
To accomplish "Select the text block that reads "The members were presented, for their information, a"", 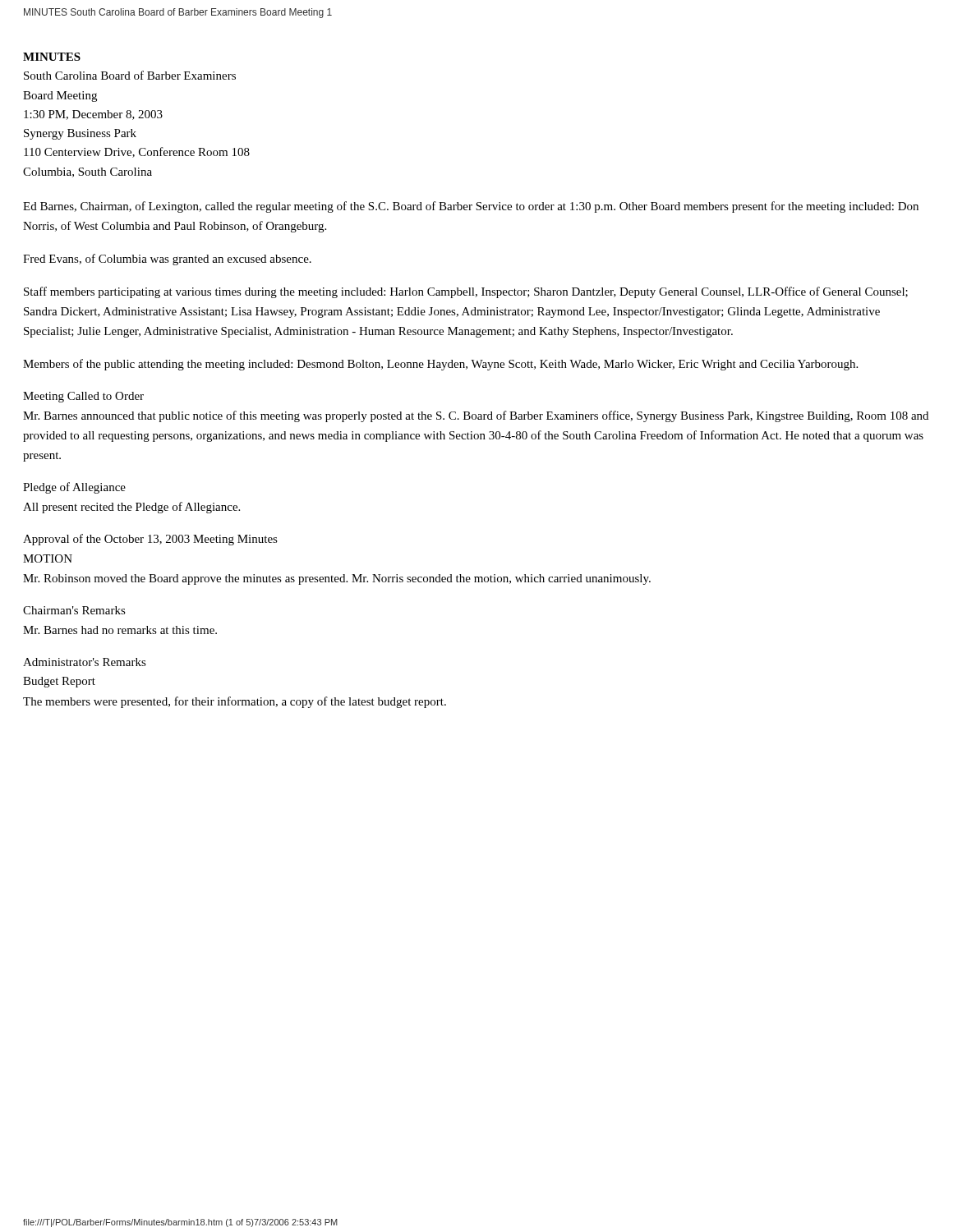I will pos(235,701).
